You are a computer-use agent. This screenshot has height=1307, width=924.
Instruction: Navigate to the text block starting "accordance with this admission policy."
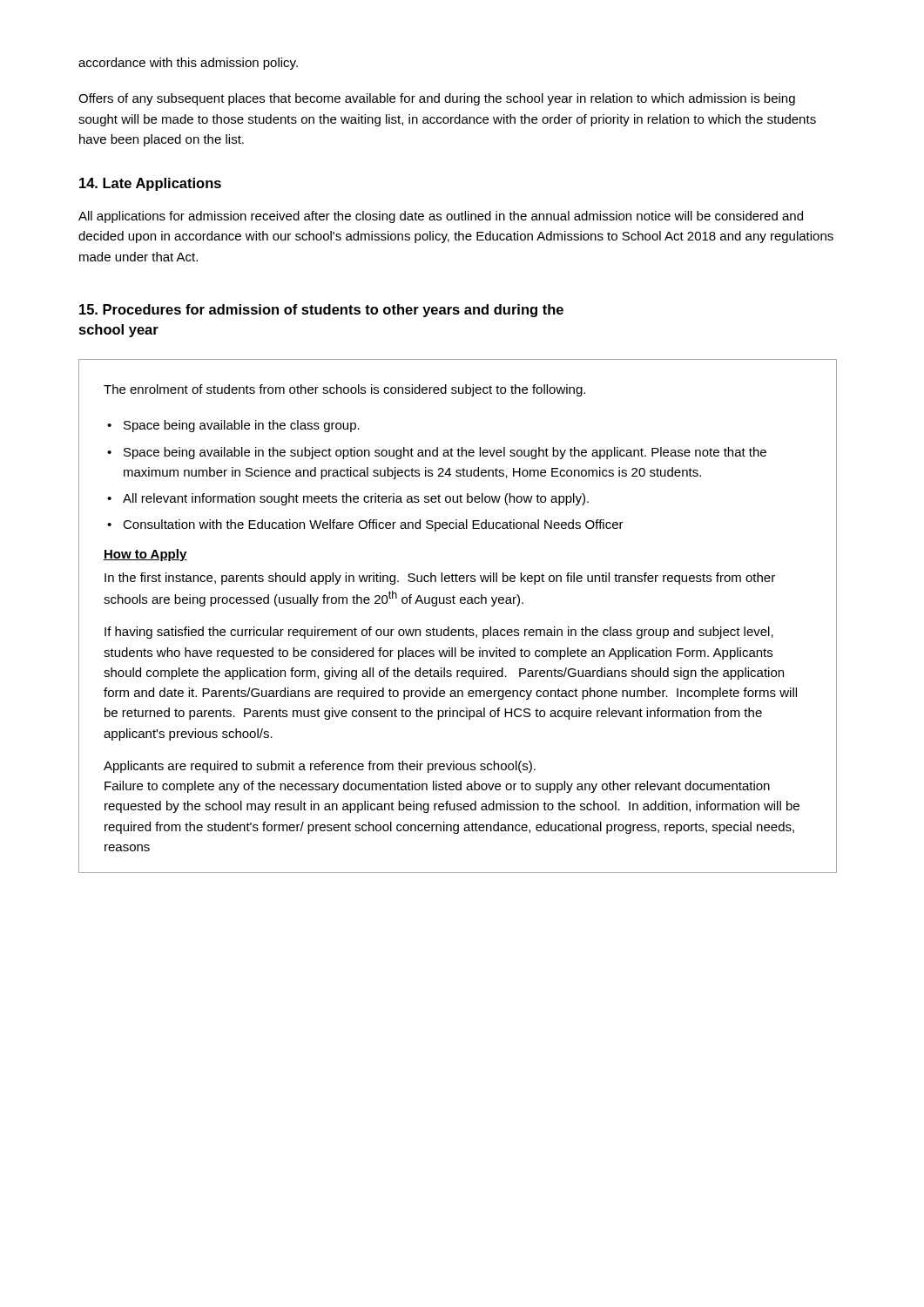coord(189,62)
